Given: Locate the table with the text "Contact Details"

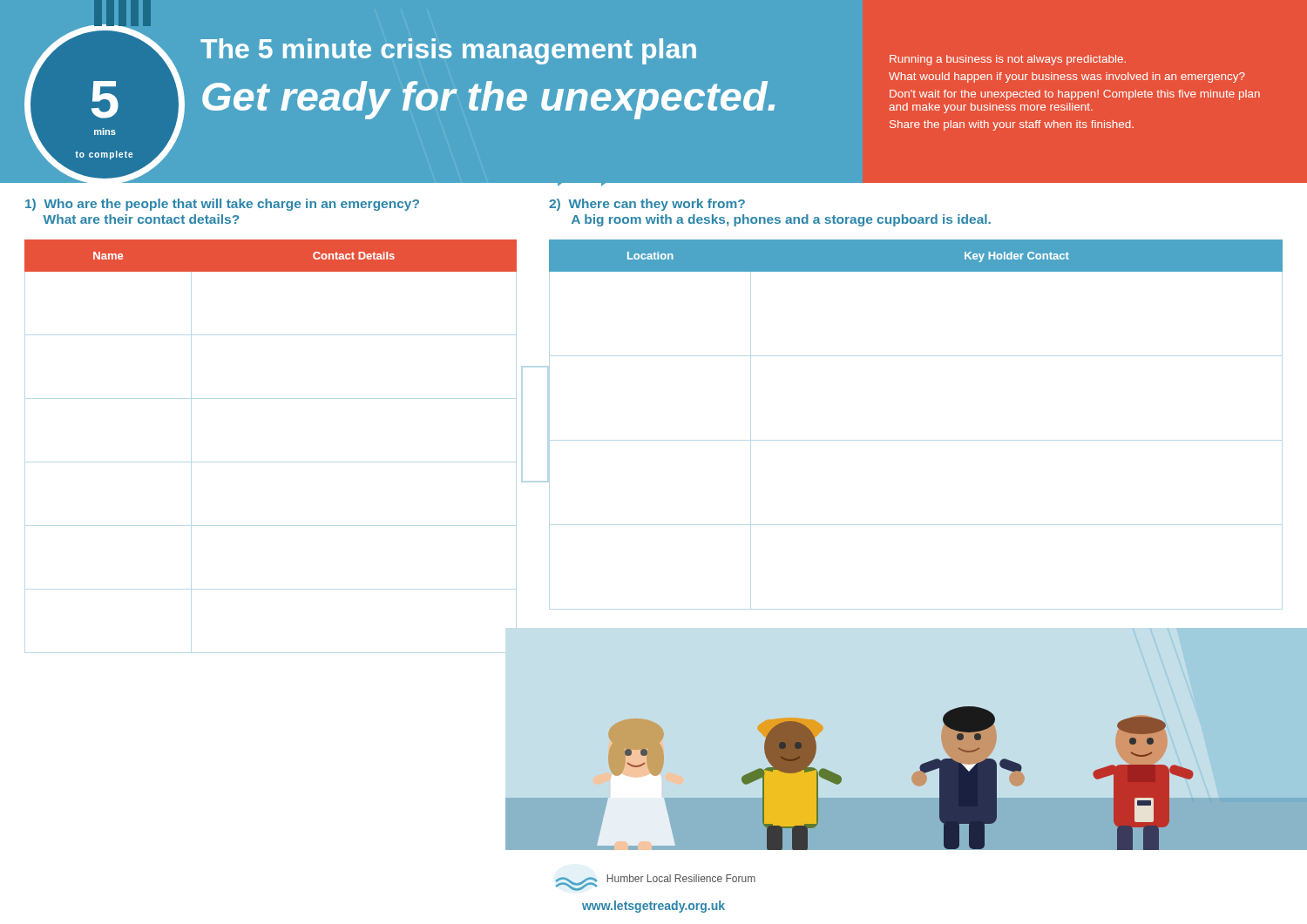Looking at the screenshot, I should point(271,446).
